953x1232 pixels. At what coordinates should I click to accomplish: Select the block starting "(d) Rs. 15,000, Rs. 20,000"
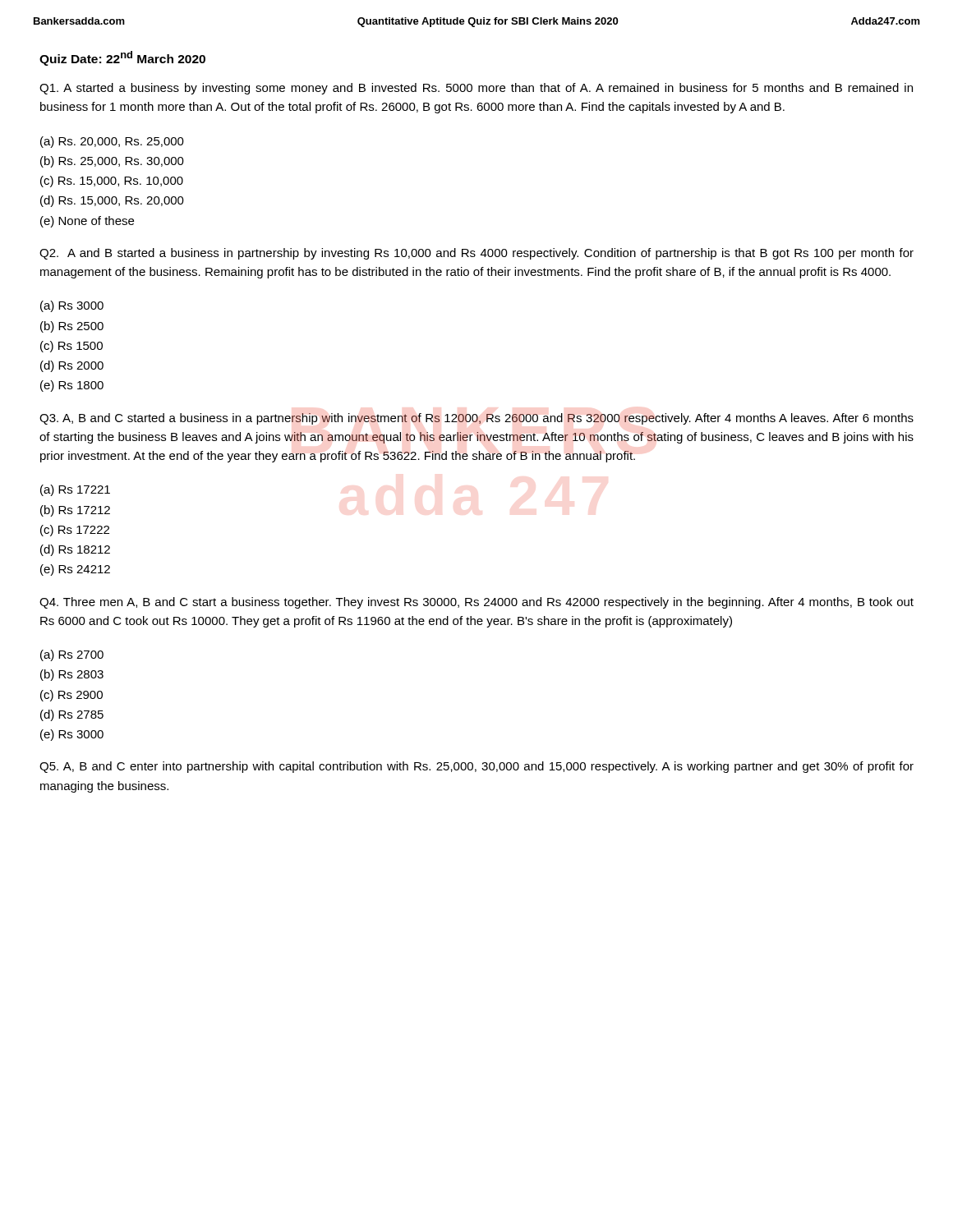pos(112,200)
